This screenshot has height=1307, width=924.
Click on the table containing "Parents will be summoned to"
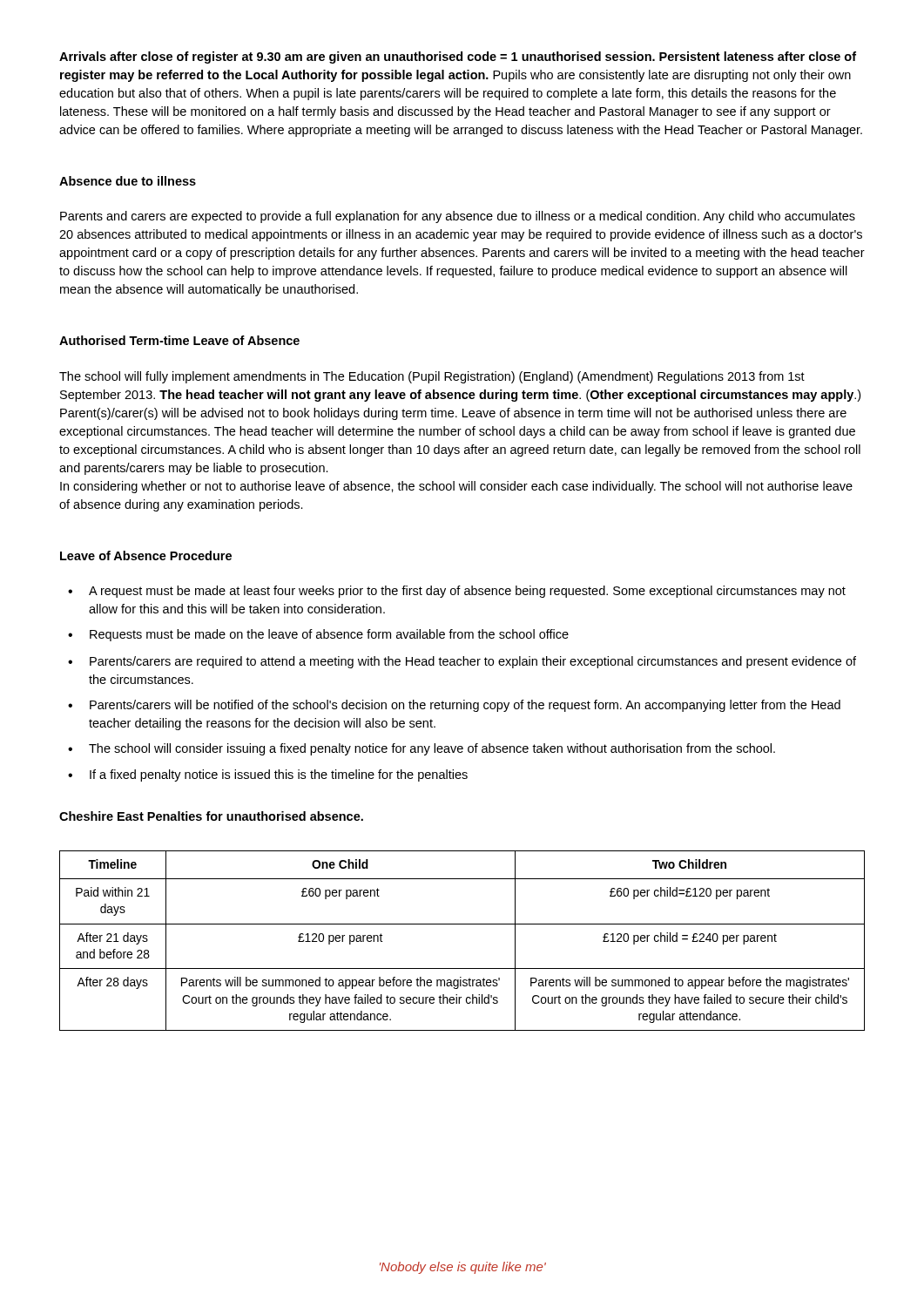coord(462,941)
